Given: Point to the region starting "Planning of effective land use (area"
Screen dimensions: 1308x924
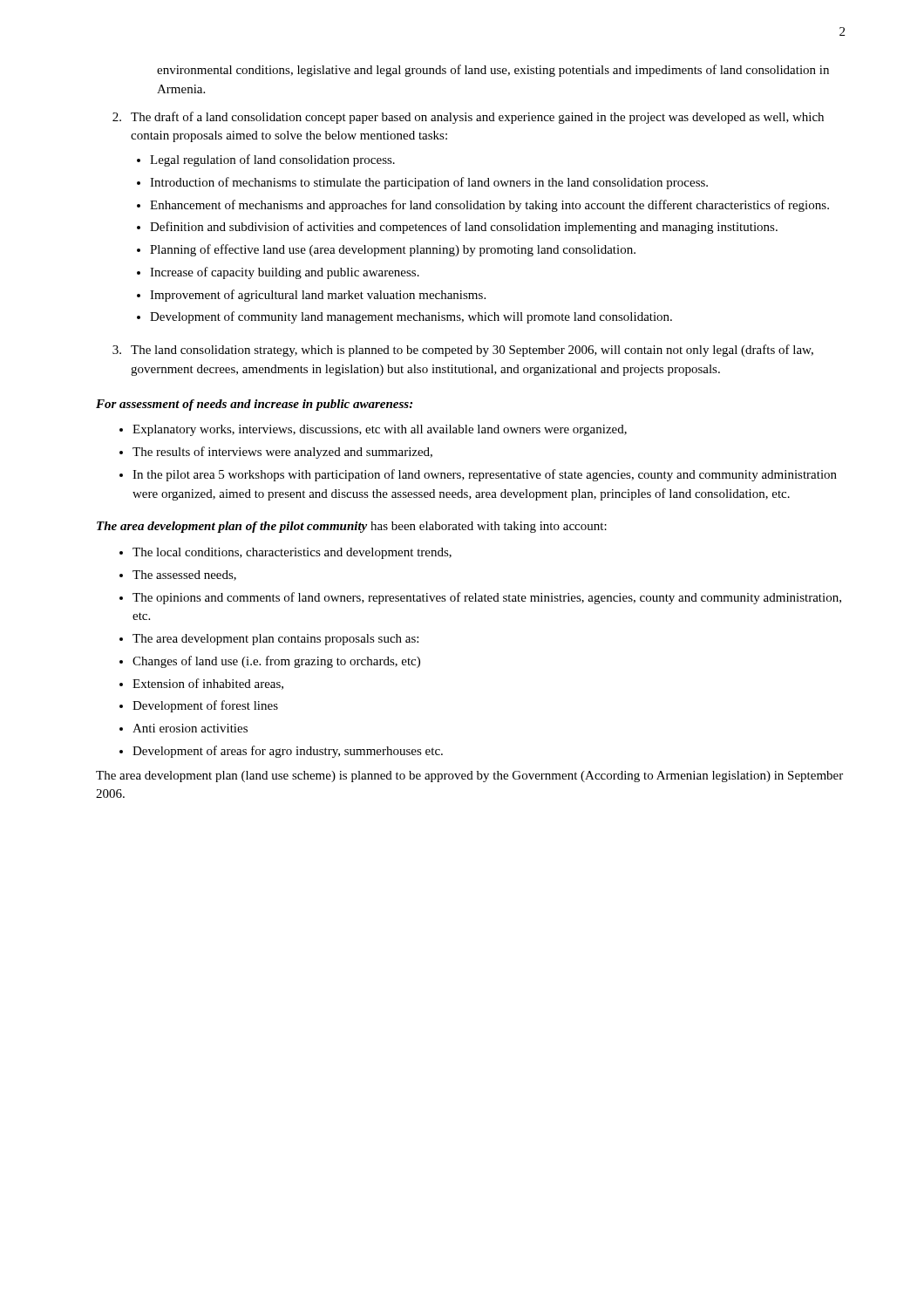Looking at the screenshot, I should (393, 249).
